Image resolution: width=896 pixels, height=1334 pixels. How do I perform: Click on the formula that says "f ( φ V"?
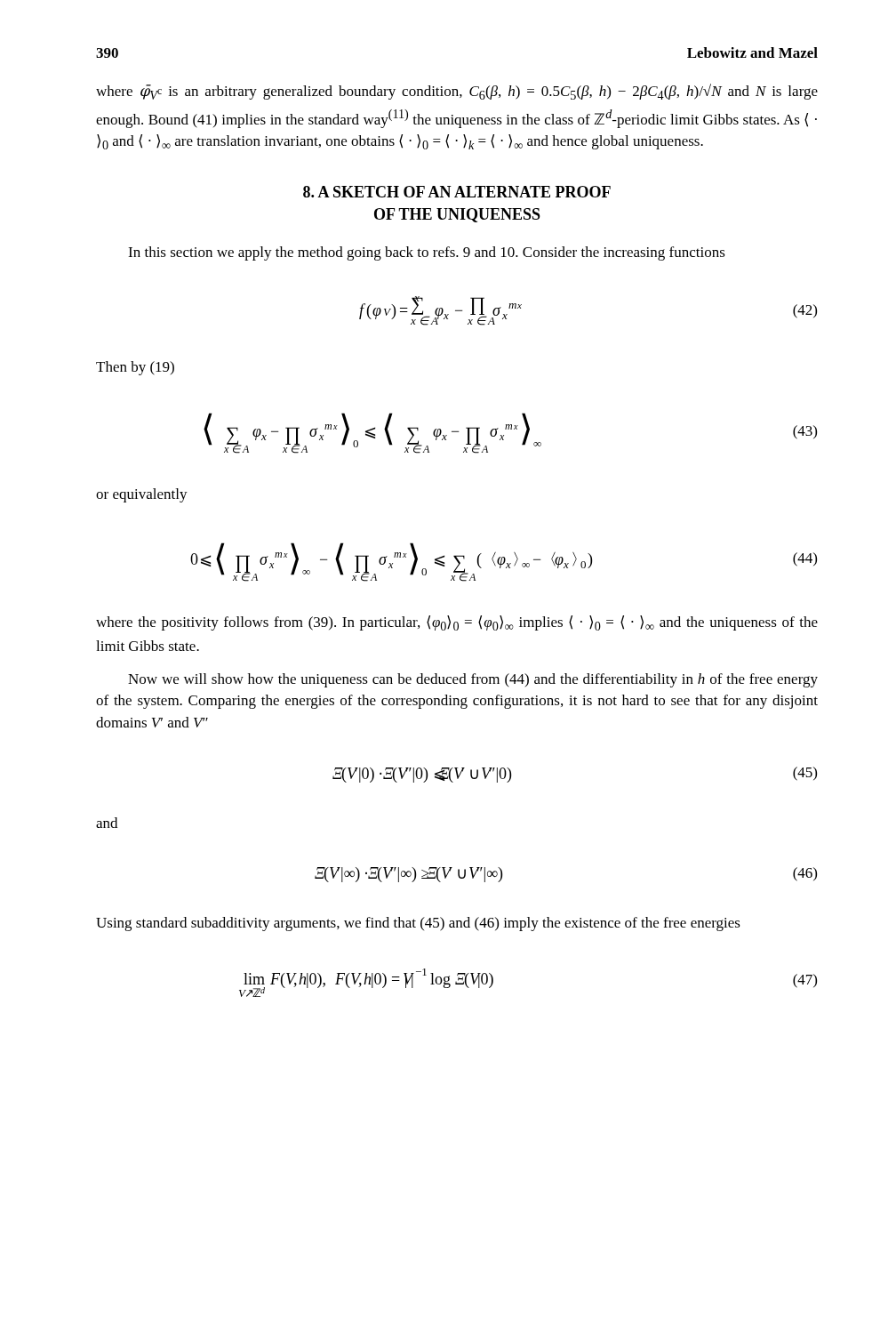tap(435, 311)
